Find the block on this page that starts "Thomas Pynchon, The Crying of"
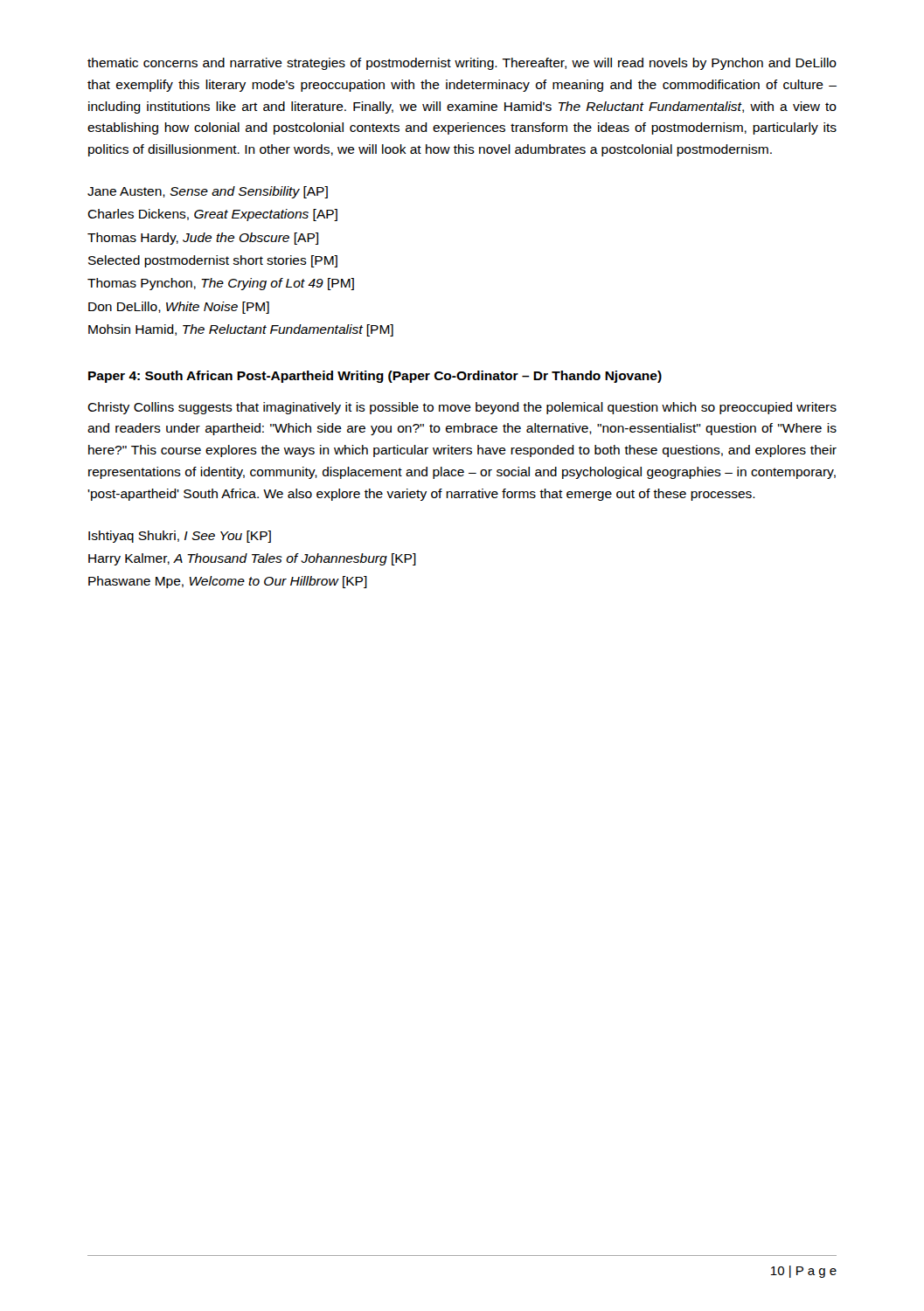924x1311 pixels. click(221, 283)
